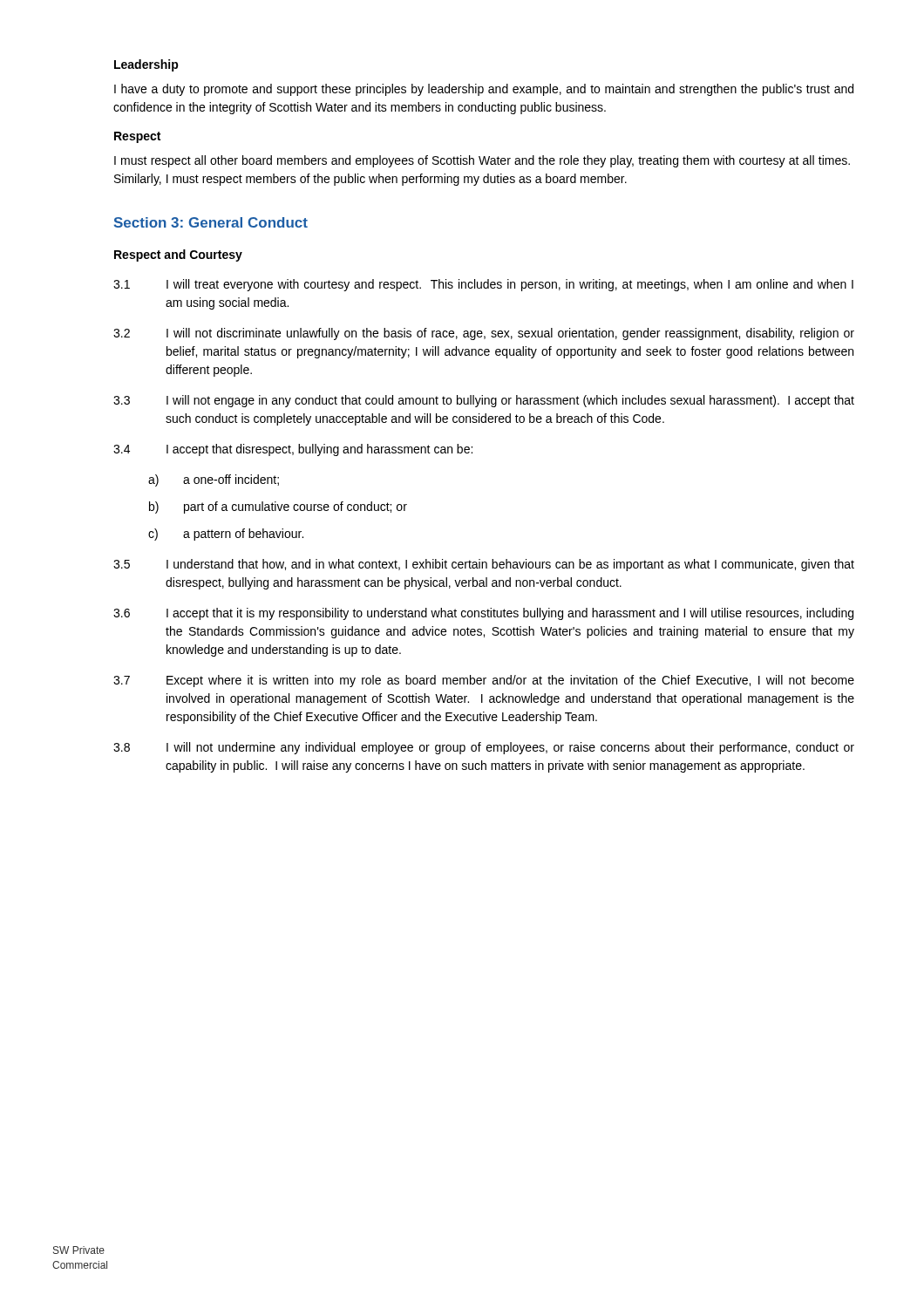Locate the element starting "3.5 I understand that how,"

tap(484, 574)
